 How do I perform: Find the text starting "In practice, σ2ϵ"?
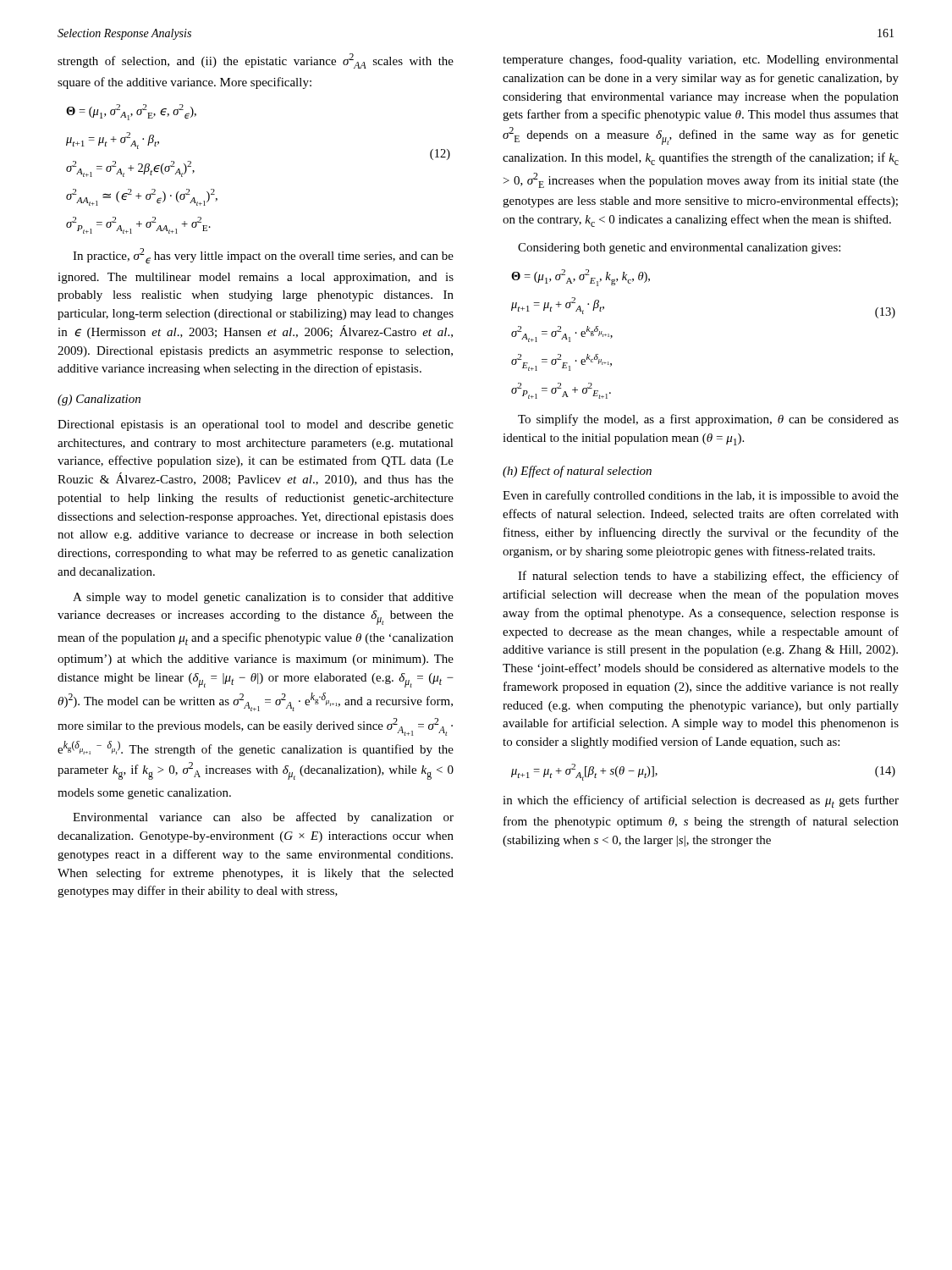pyautogui.click(x=256, y=312)
